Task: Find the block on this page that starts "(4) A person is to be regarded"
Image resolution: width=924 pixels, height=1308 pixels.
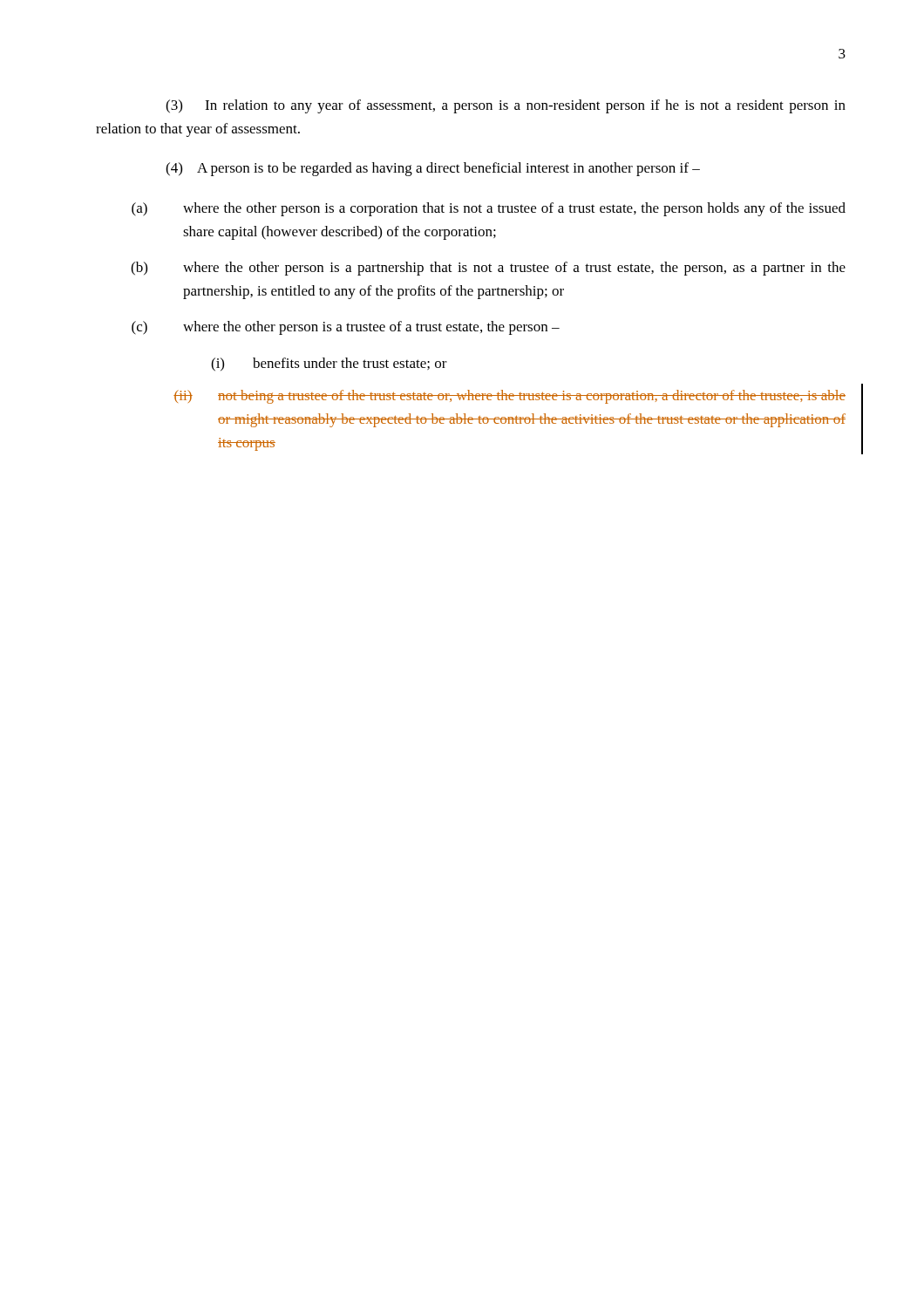Action: [471, 168]
